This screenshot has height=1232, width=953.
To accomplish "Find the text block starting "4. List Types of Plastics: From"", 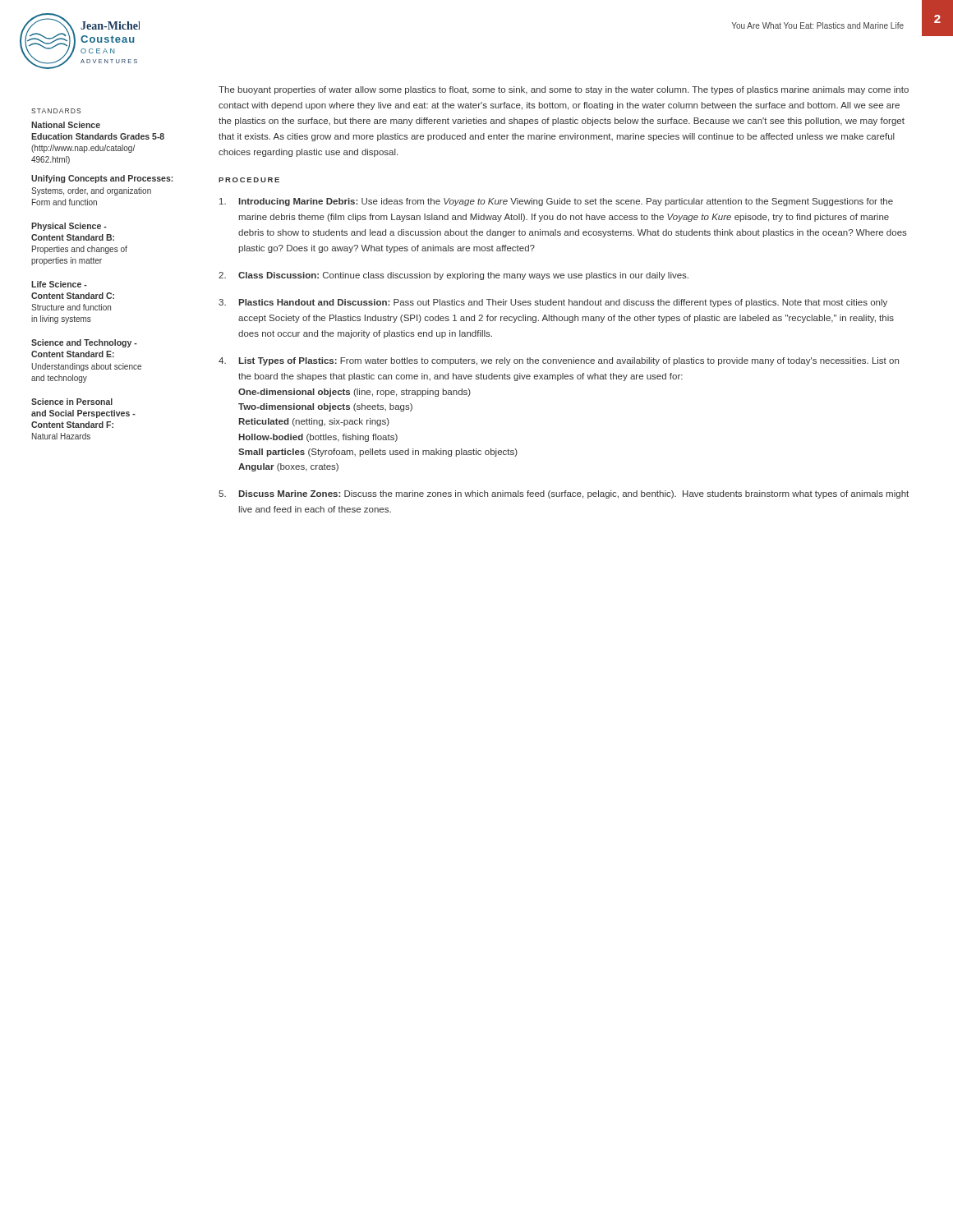I will [x=559, y=361].
